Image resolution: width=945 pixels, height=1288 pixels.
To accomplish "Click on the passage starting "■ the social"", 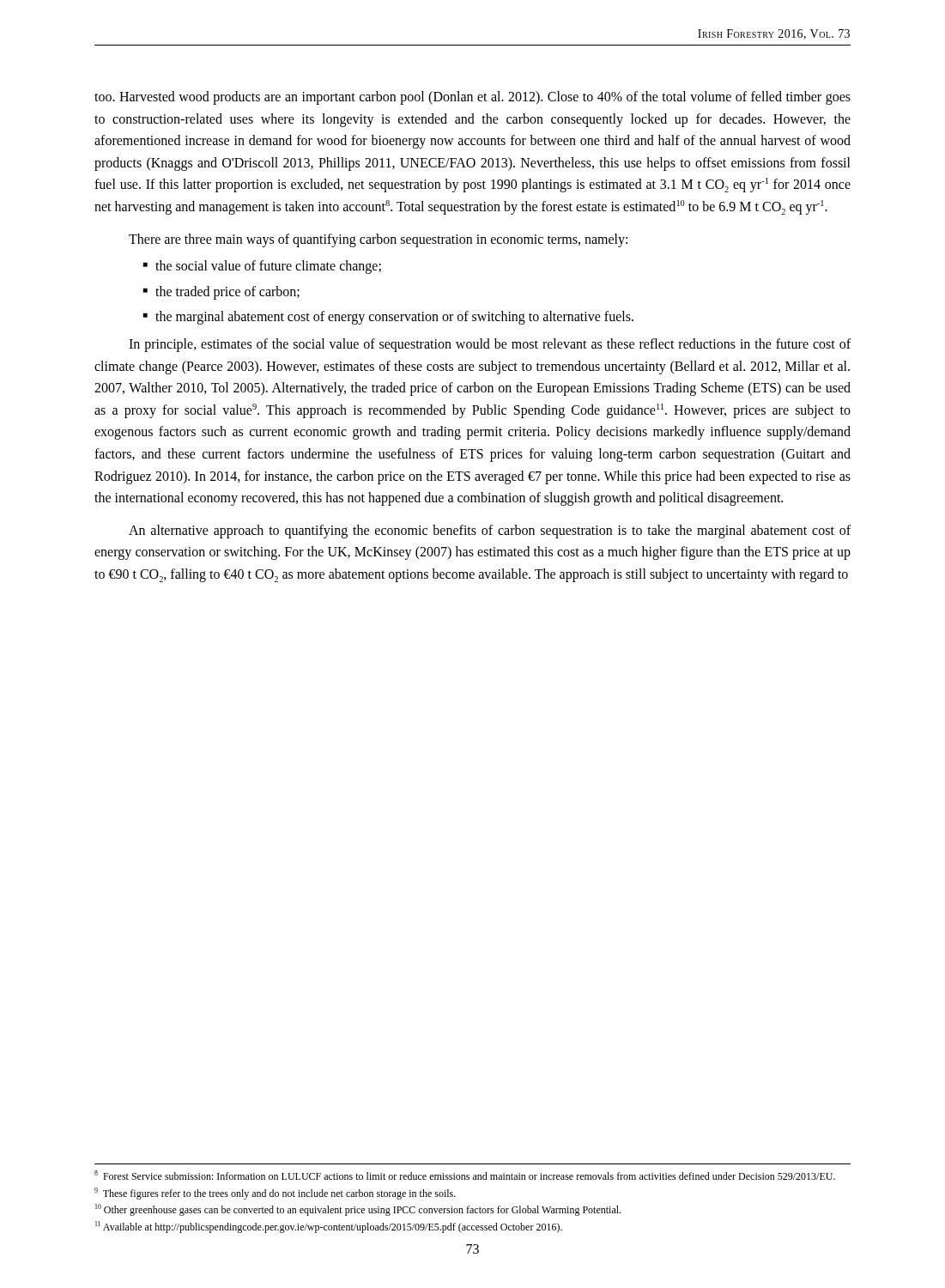I will coord(262,267).
